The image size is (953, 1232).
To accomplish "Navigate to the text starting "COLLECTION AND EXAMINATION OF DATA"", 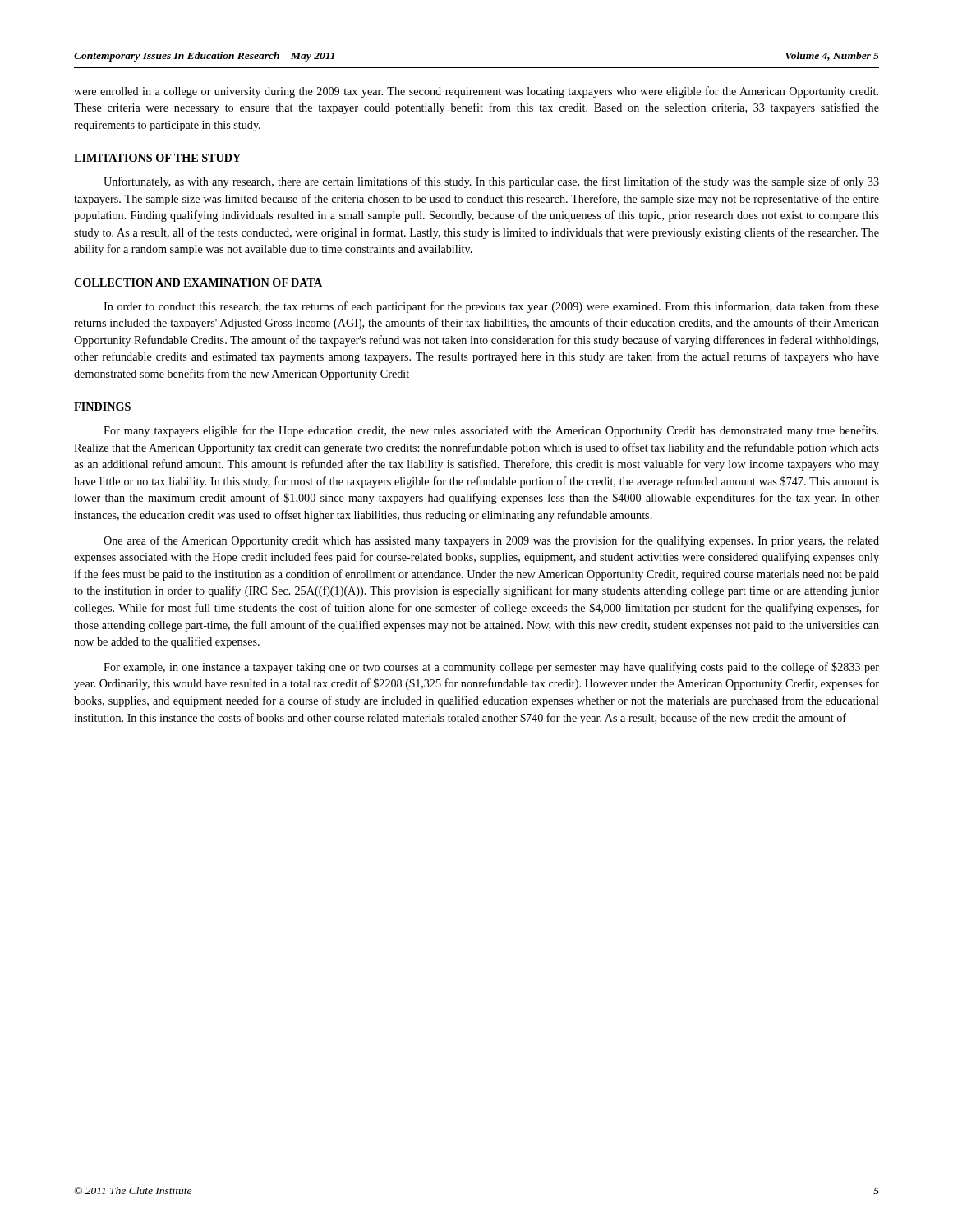I will (x=198, y=282).
